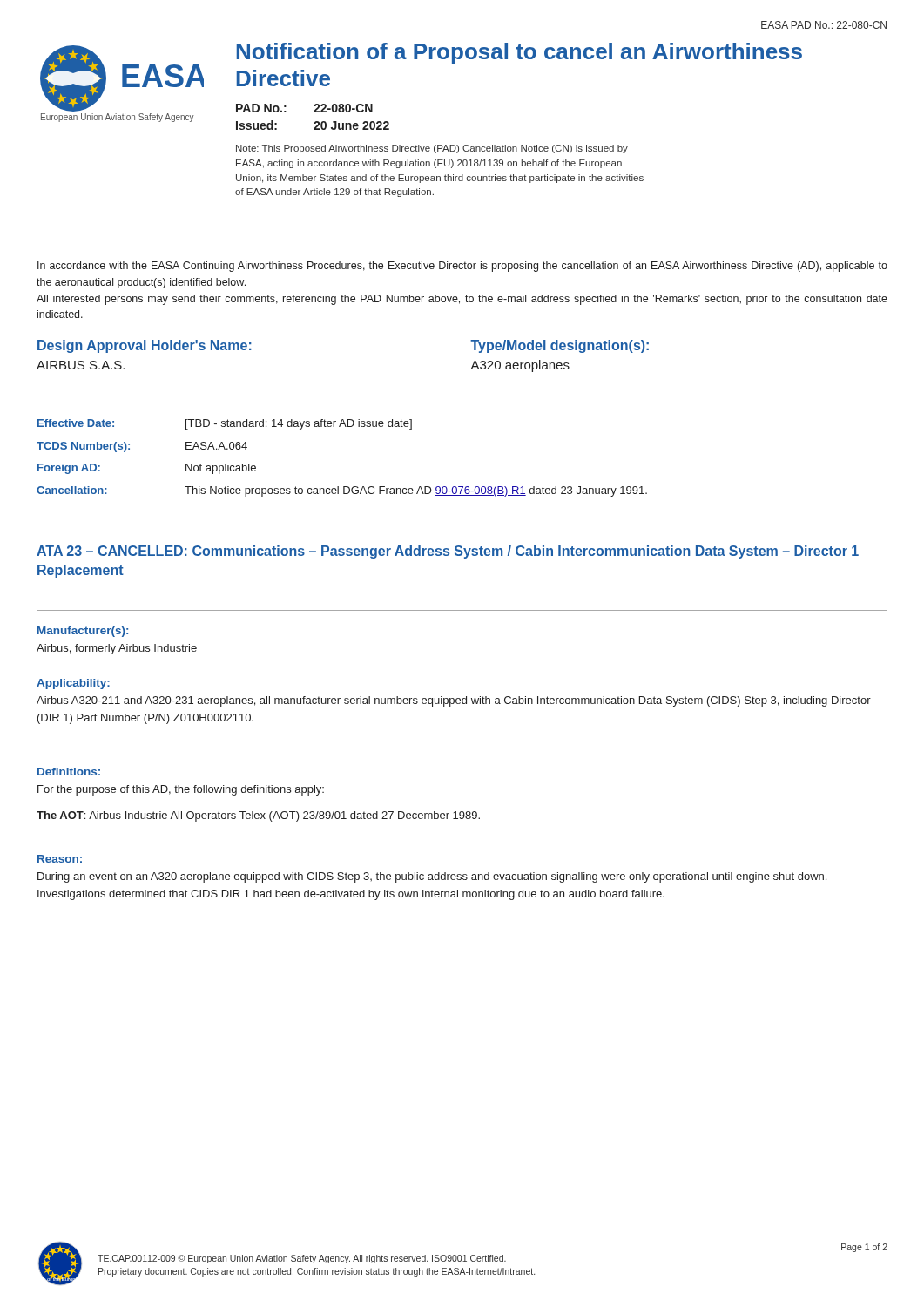924x1307 pixels.
Task: Point to the title beginning "Notification of a Proposal to cancel an Airworthiness"
Action: (x=561, y=65)
